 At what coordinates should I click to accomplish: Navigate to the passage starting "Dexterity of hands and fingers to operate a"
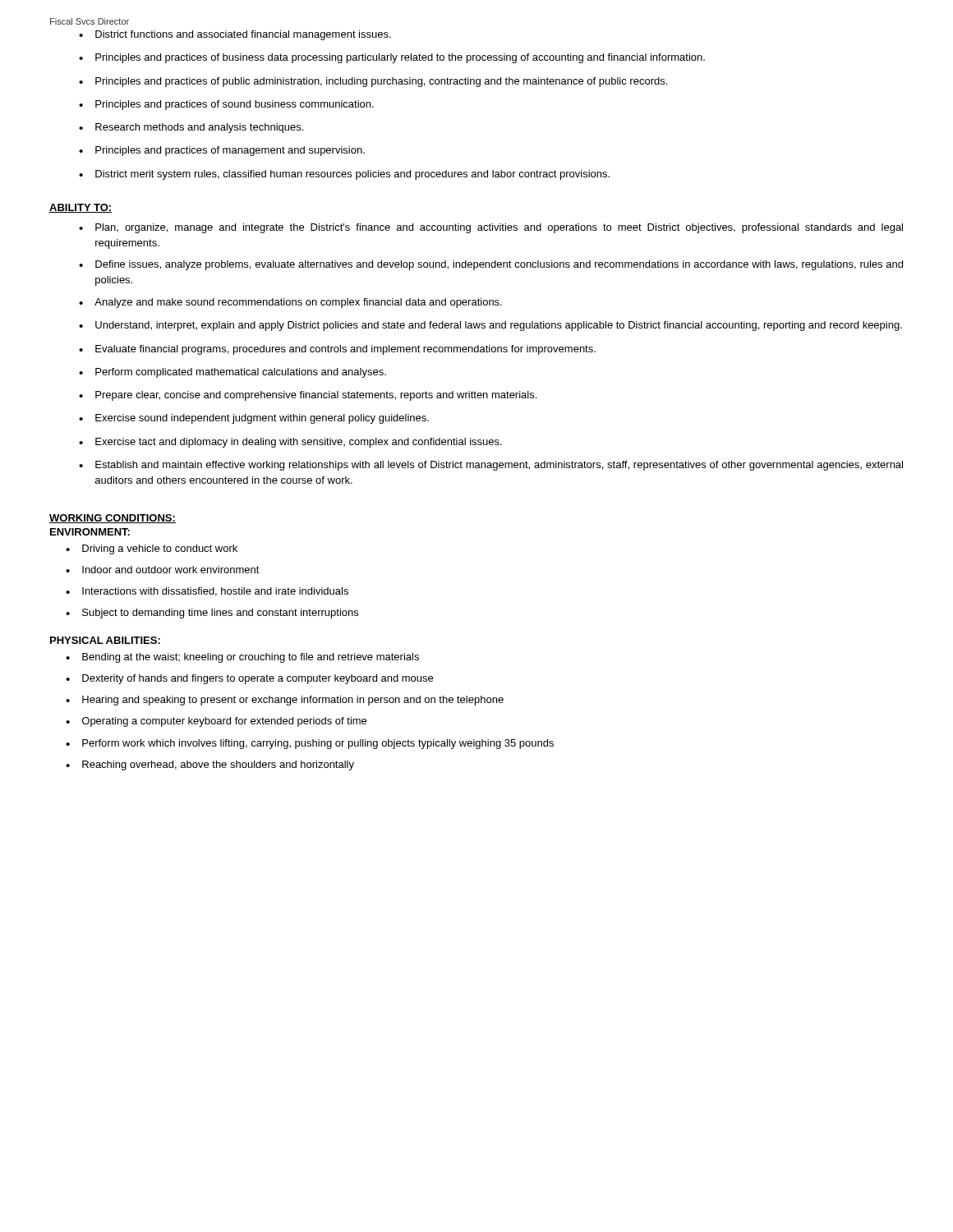[249, 679]
